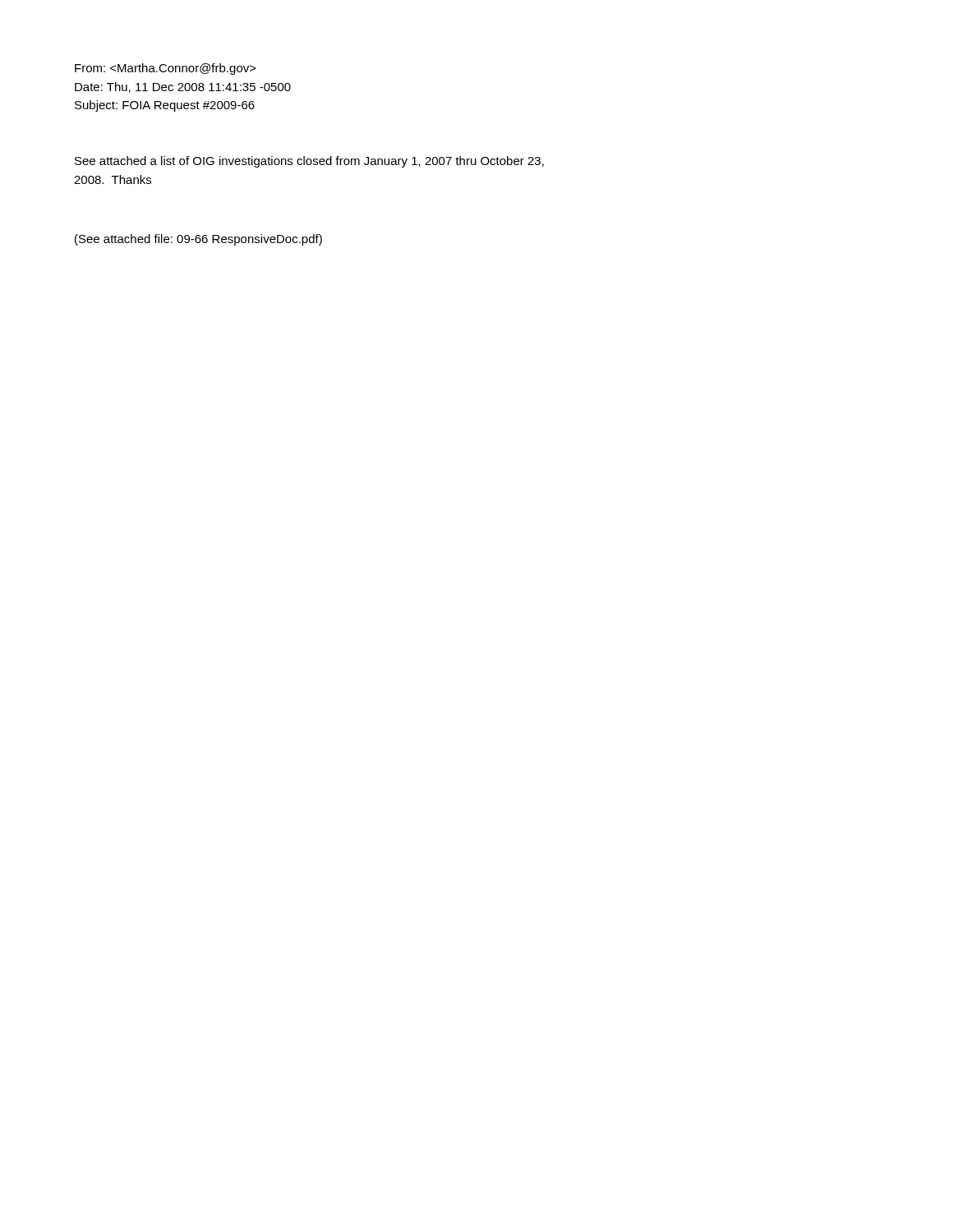Click the passage that begins "See attached a list of OIG investigations"
Image resolution: width=953 pixels, height=1232 pixels.
point(309,170)
